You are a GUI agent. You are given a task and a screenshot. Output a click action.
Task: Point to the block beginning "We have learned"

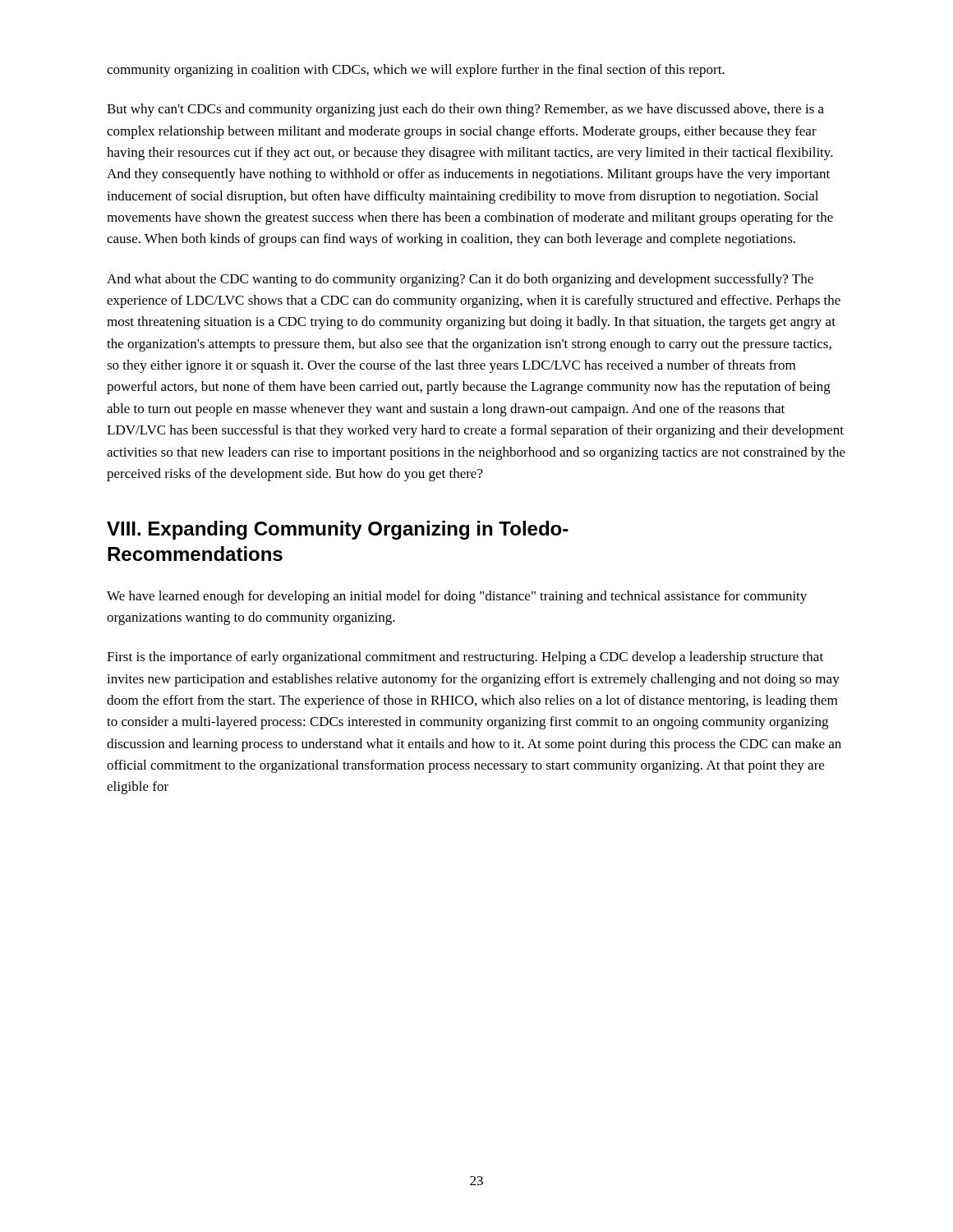457,606
